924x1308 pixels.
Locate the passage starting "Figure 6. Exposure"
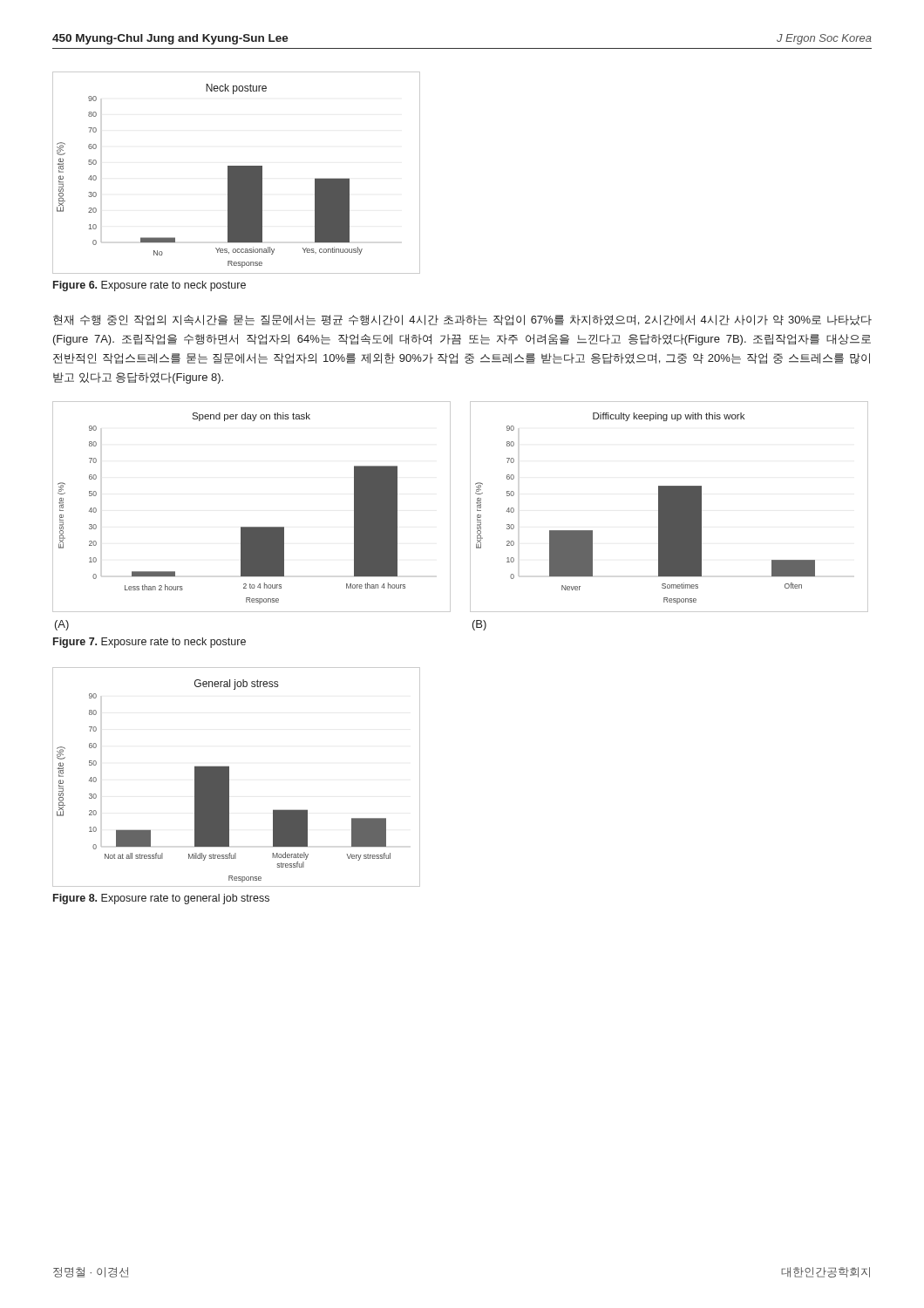(x=149, y=285)
